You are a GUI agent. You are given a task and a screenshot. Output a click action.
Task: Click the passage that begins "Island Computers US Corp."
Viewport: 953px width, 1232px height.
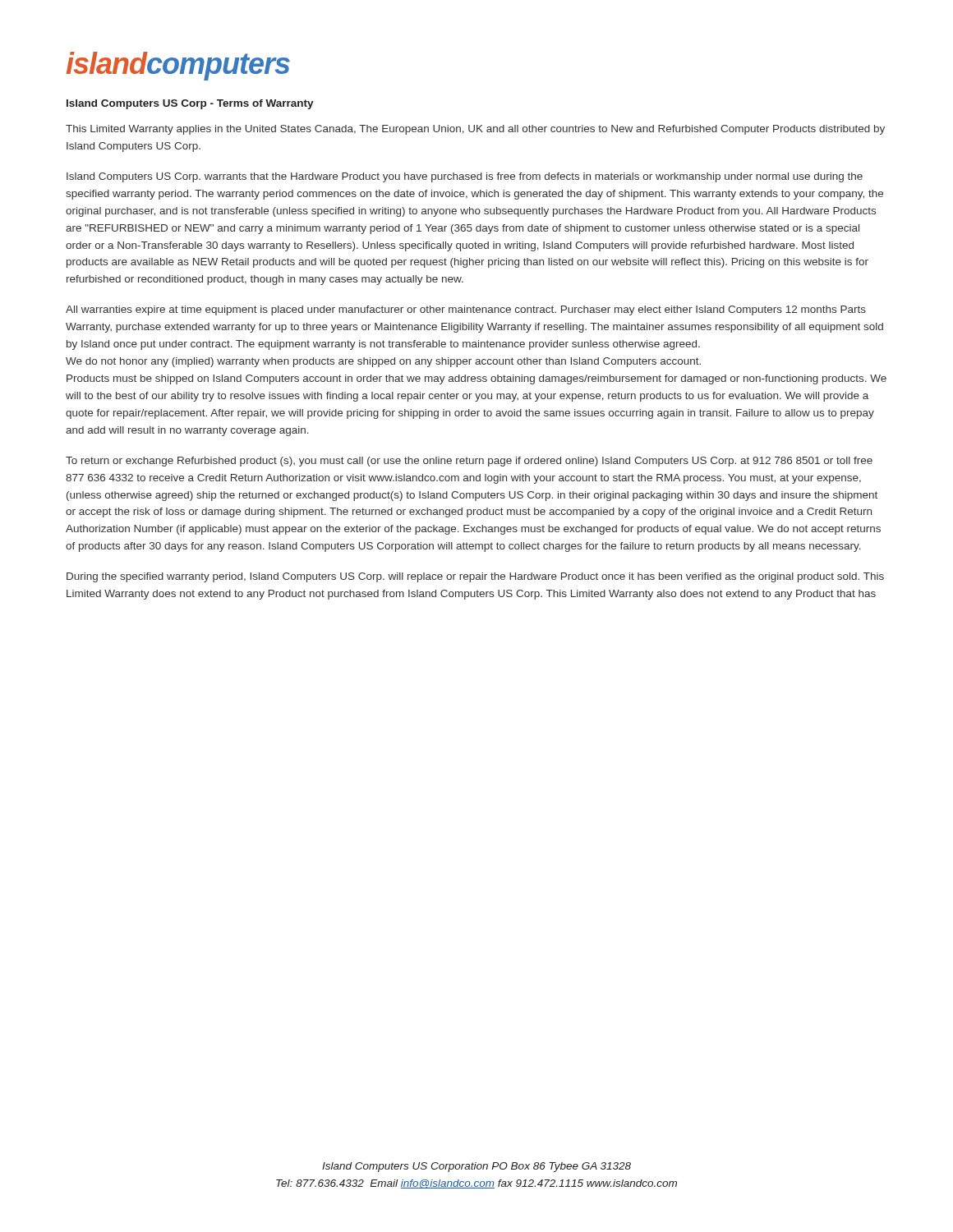click(475, 228)
